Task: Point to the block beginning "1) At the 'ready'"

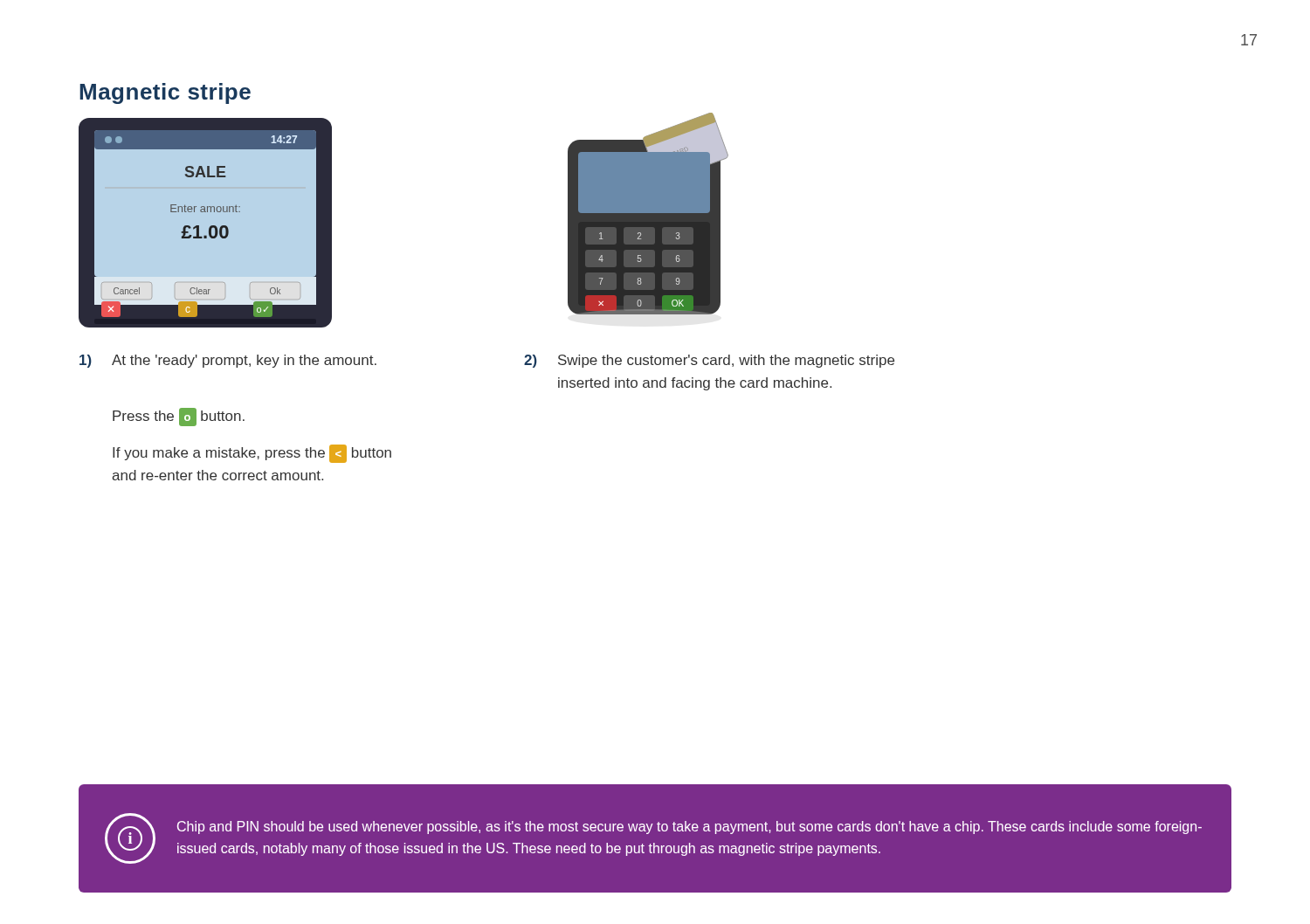Action: pyautogui.click(x=228, y=360)
